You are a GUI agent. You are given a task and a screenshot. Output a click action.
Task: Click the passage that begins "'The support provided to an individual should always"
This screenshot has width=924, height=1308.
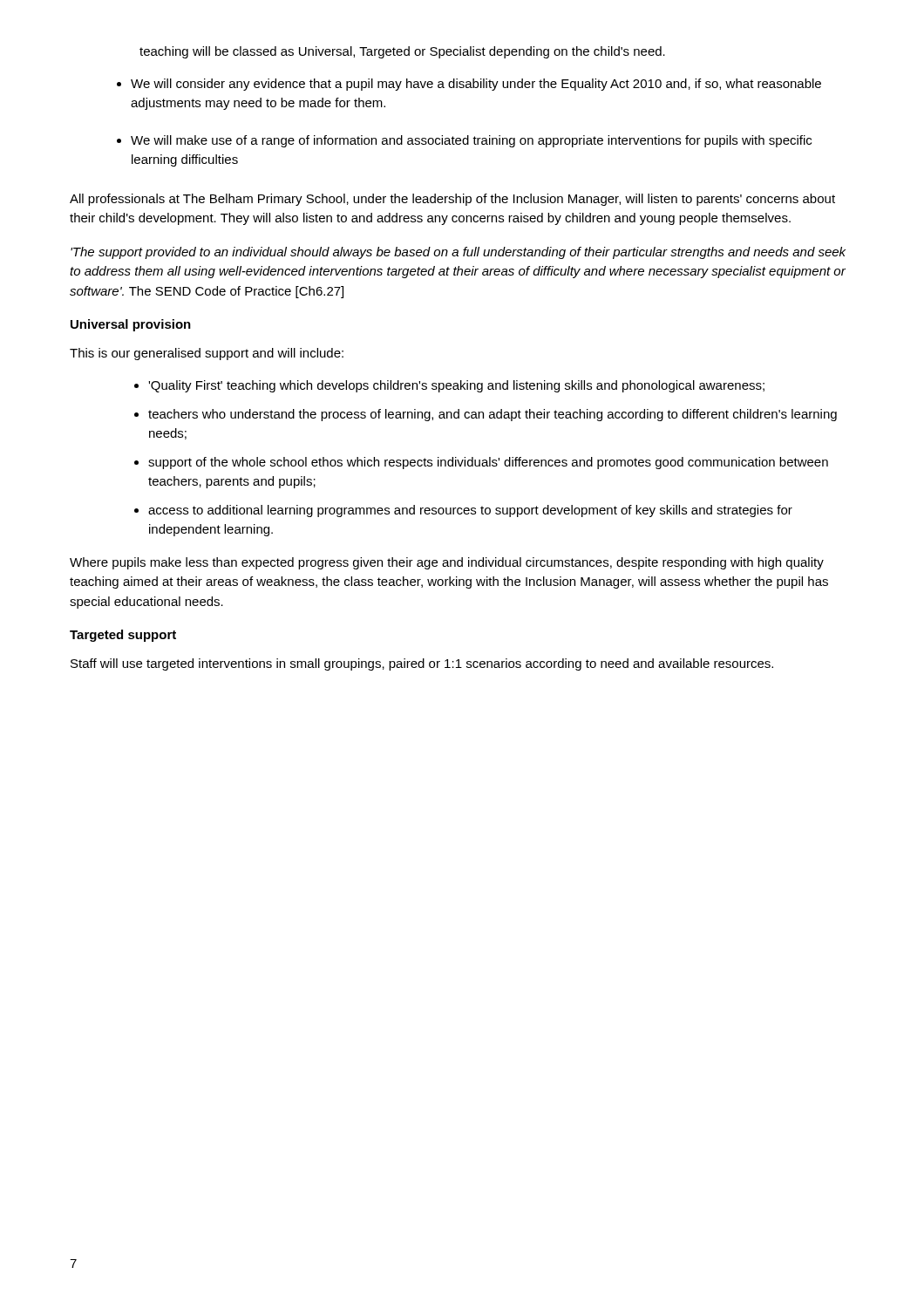(462, 271)
